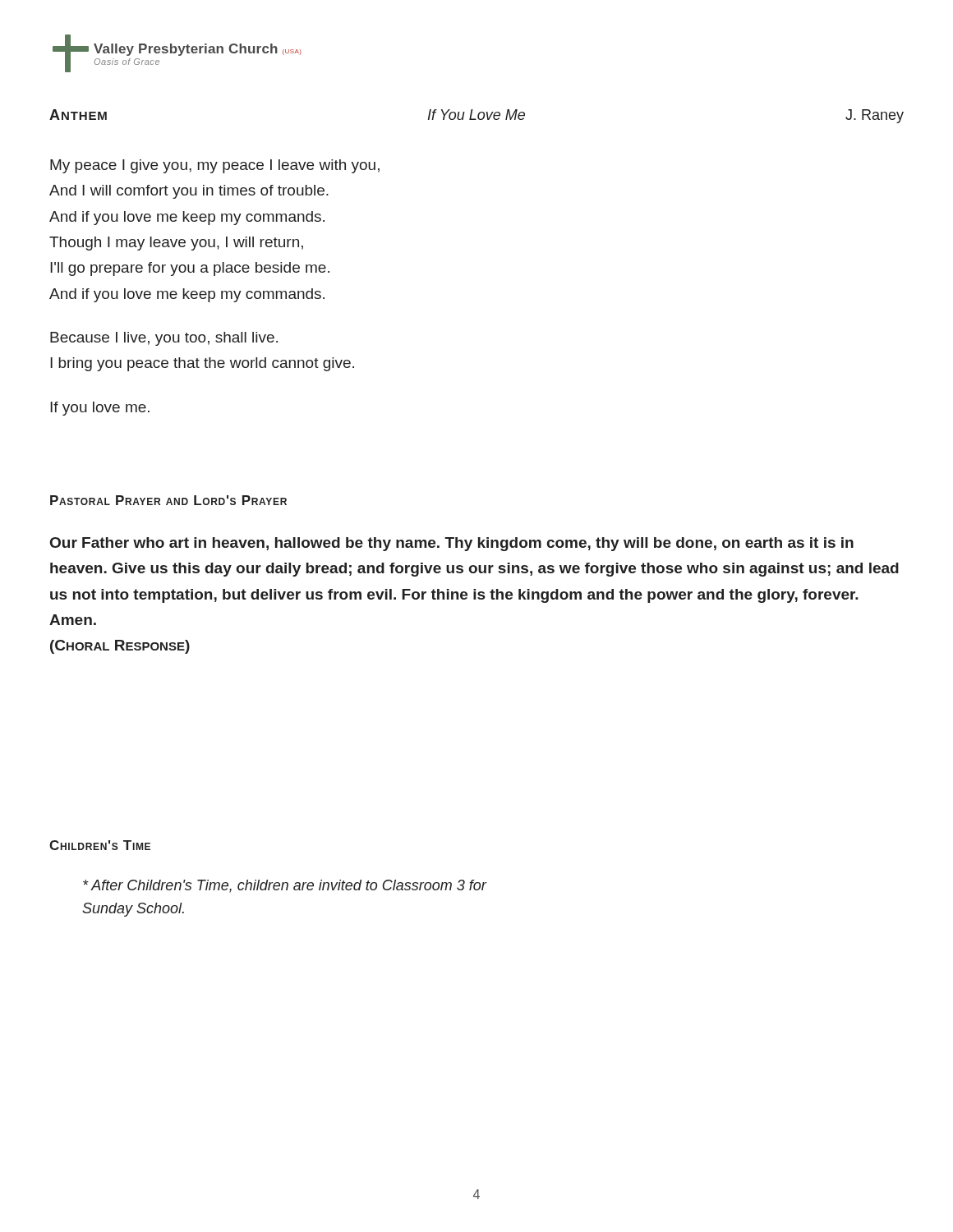Locate the text block with the text "After Children's Time, children are invited"
This screenshot has width=953, height=1232.
click(284, 897)
